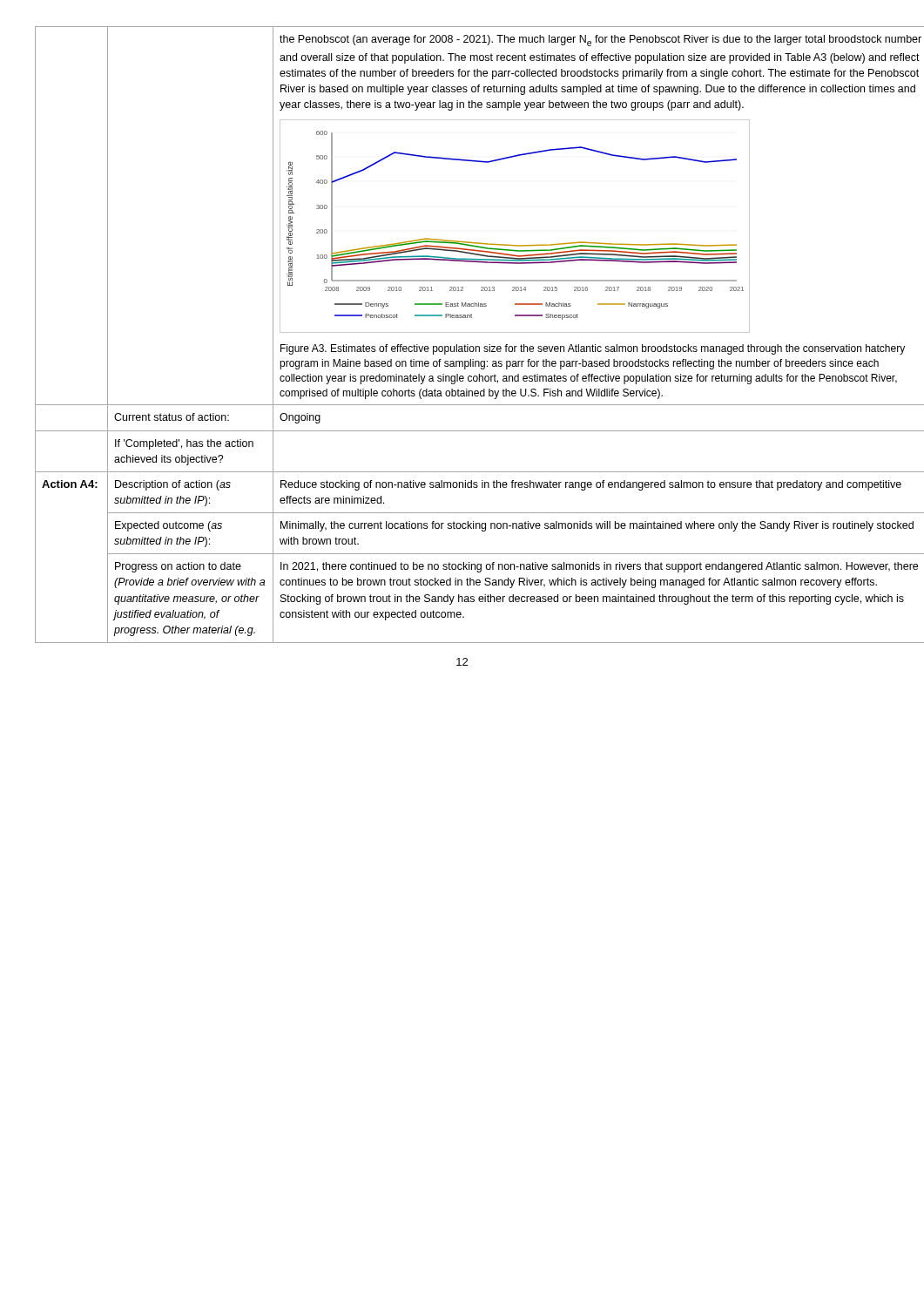
Task: Select the text block starting "Reduce stocking of non-native salmonids"
Action: tap(591, 492)
